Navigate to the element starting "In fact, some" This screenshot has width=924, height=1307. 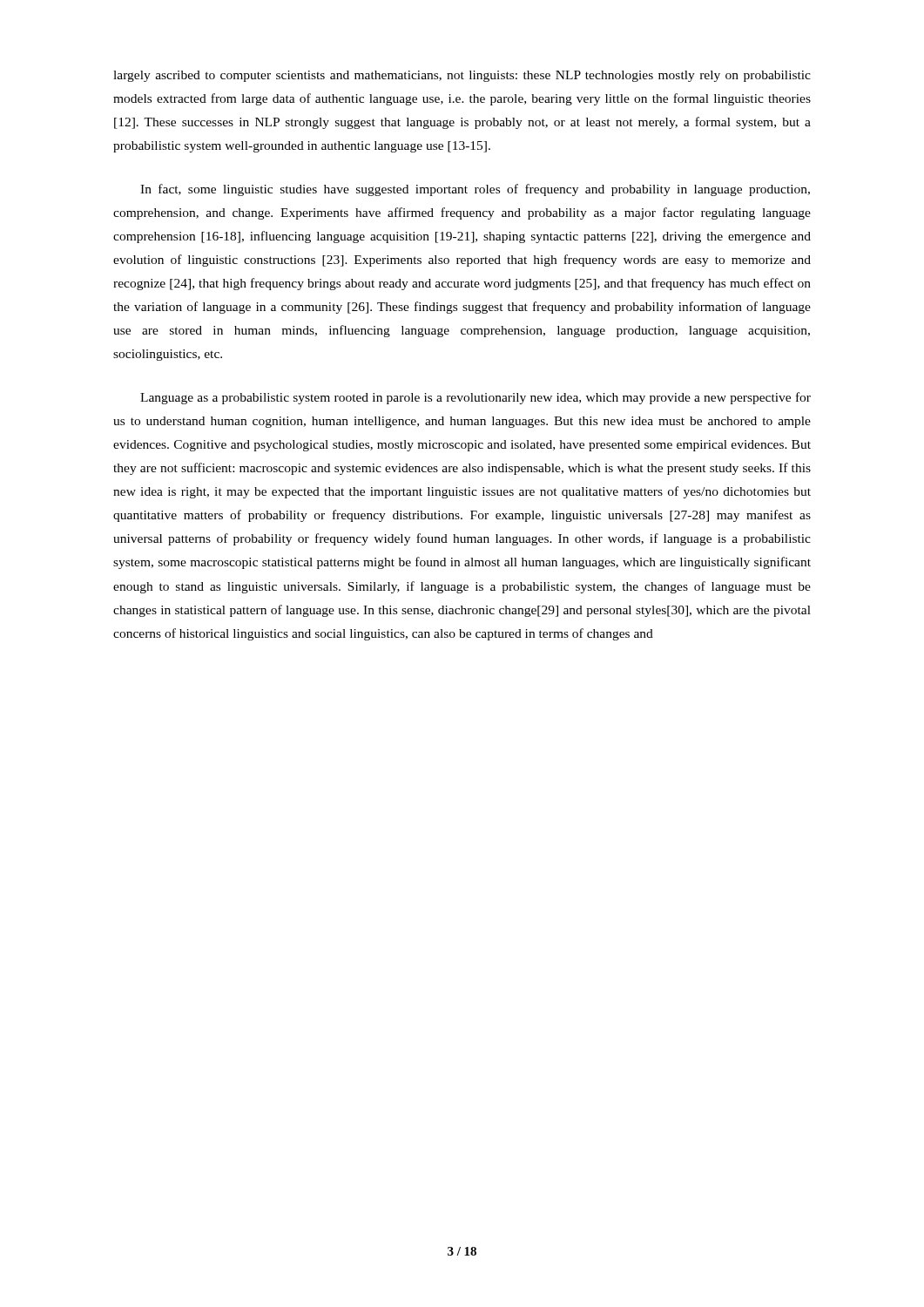(462, 271)
